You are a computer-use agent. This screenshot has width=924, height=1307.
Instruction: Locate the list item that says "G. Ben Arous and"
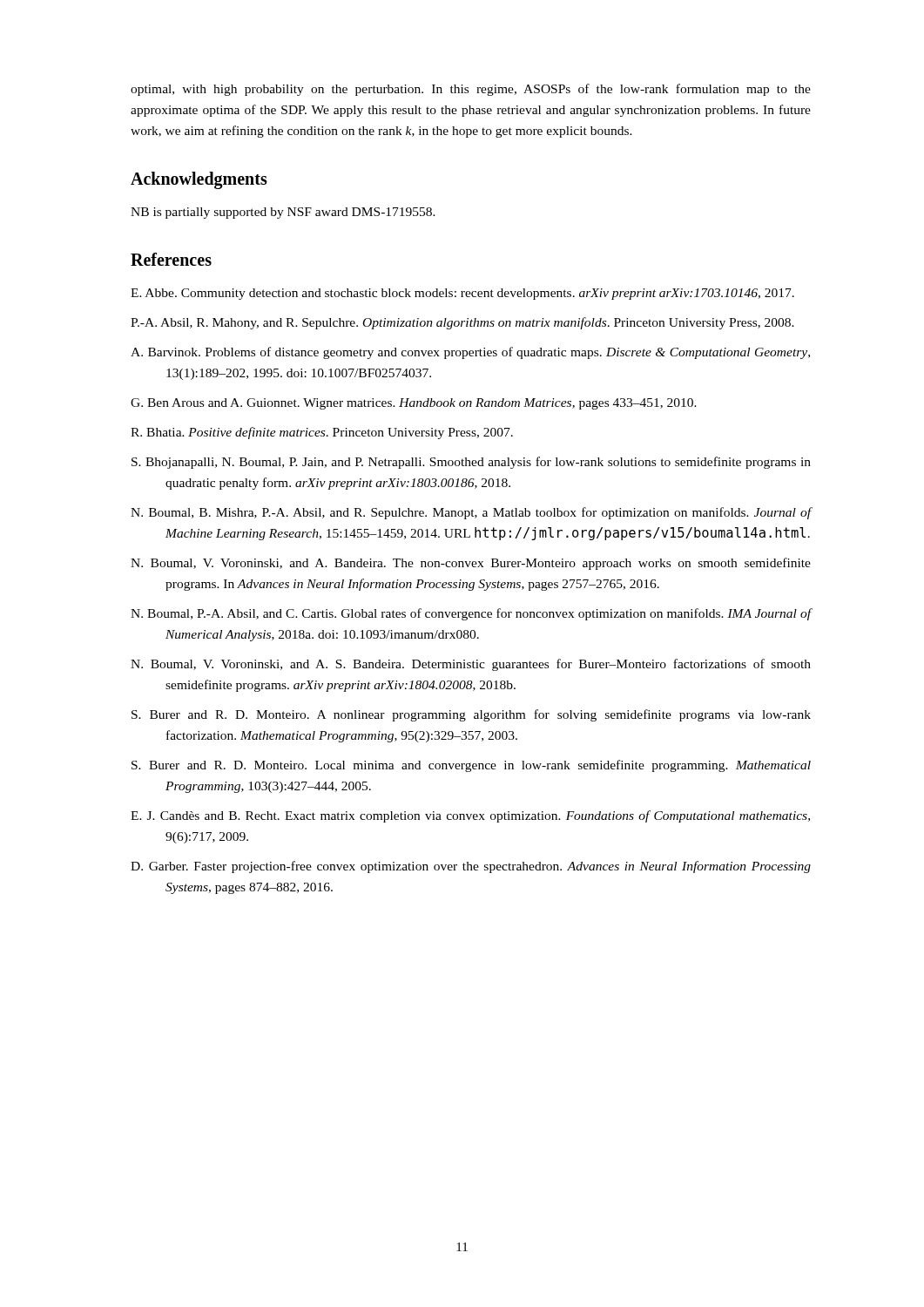(414, 402)
